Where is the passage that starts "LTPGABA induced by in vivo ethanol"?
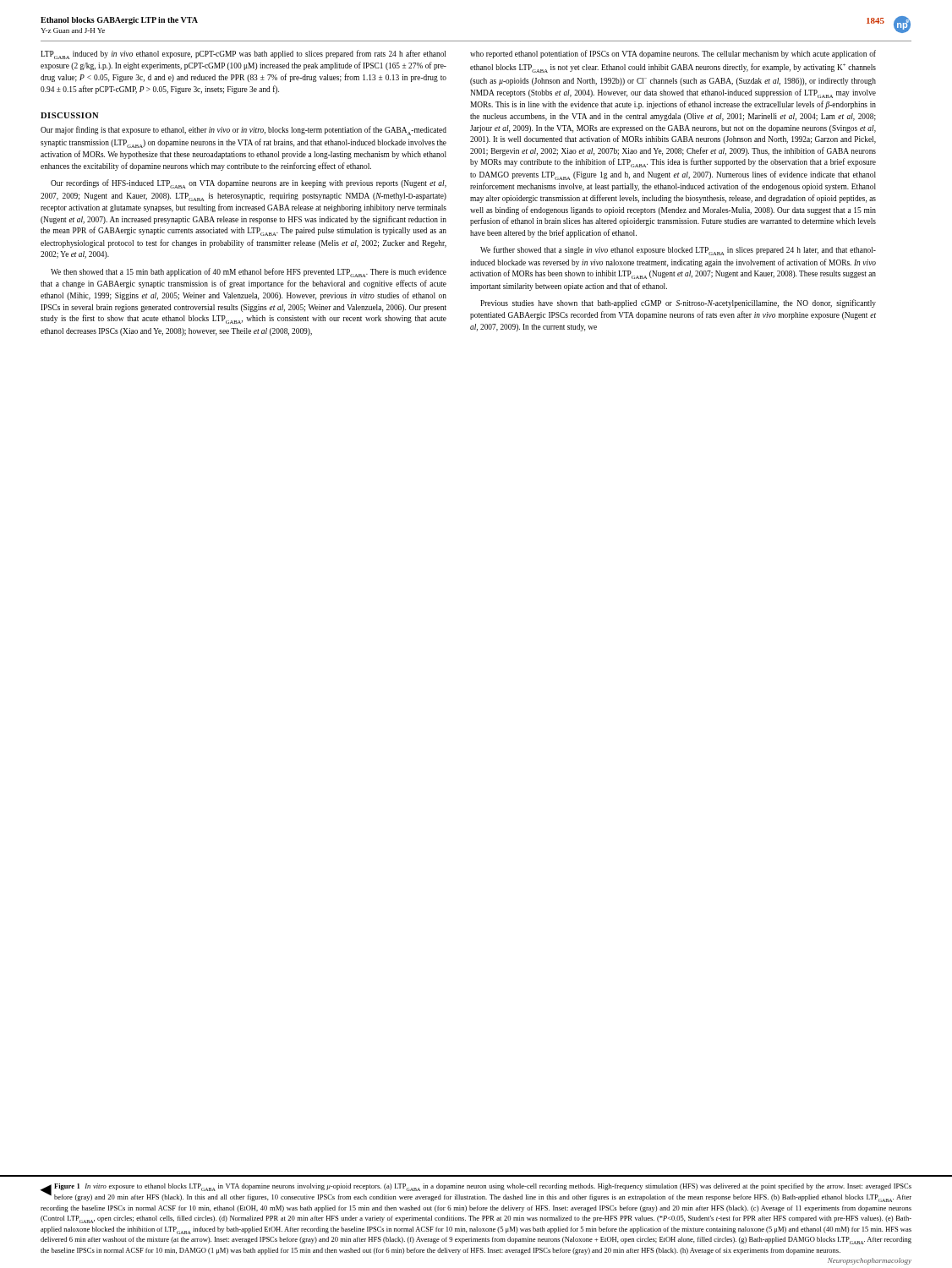The height and width of the screenshot is (1268, 952). (x=243, y=72)
